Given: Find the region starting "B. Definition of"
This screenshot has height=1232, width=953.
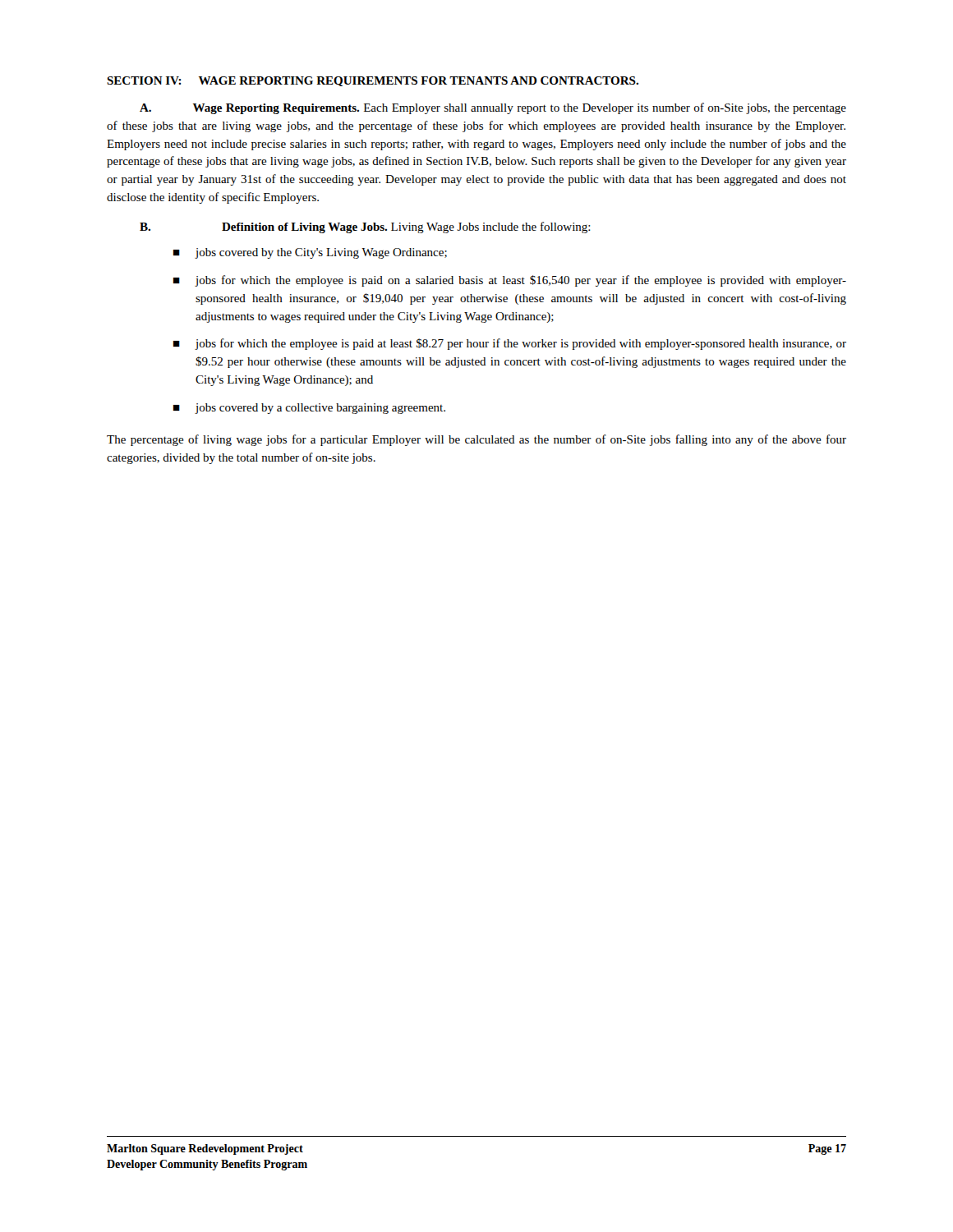Looking at the screenshot, I should pyautogui.click(x=349, y=227).
